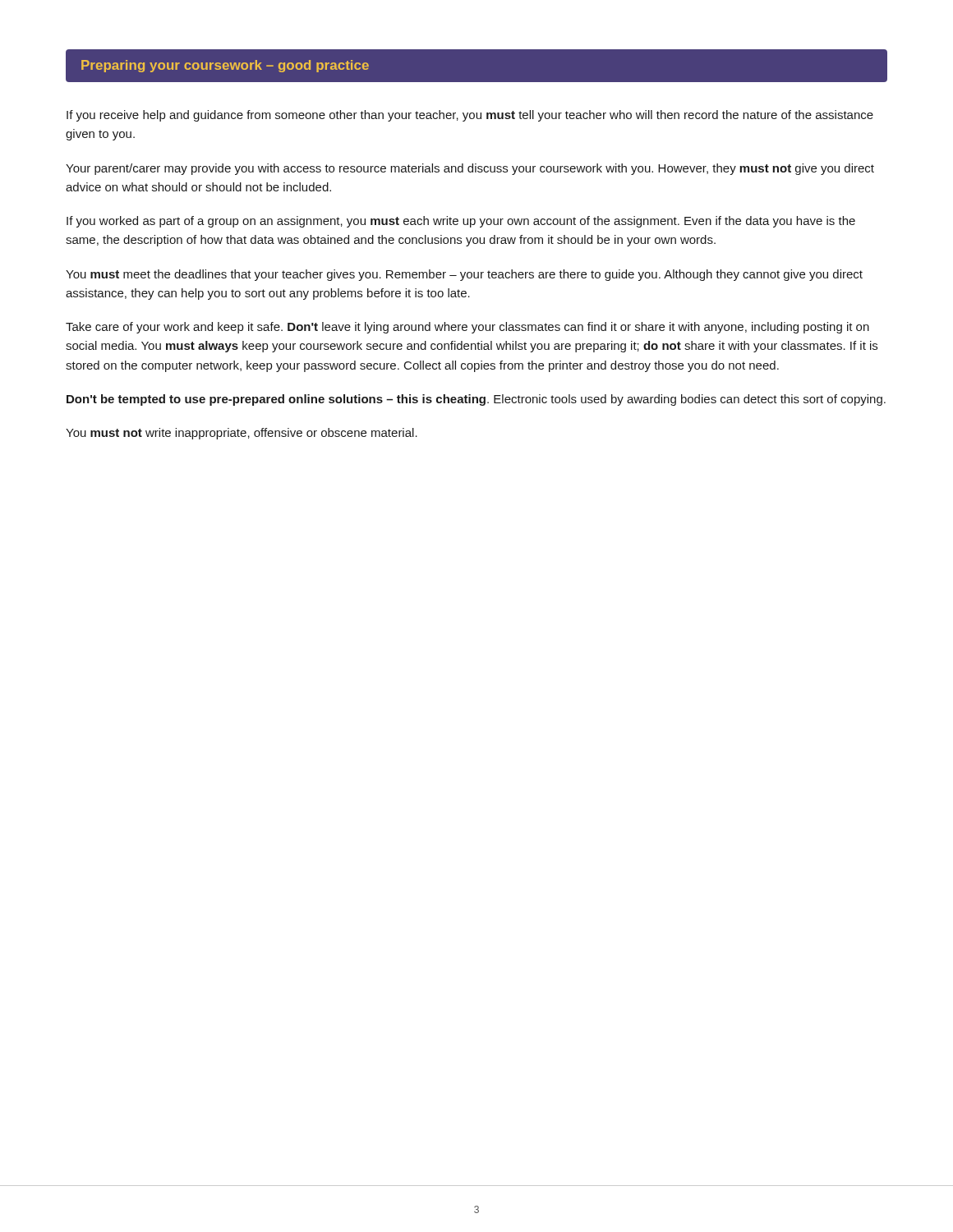Locate the text block with the text "Don't be tempted to use pre-prepared online solutions"
This screenshot has width=953, height=1232.
tap(476, 399)
